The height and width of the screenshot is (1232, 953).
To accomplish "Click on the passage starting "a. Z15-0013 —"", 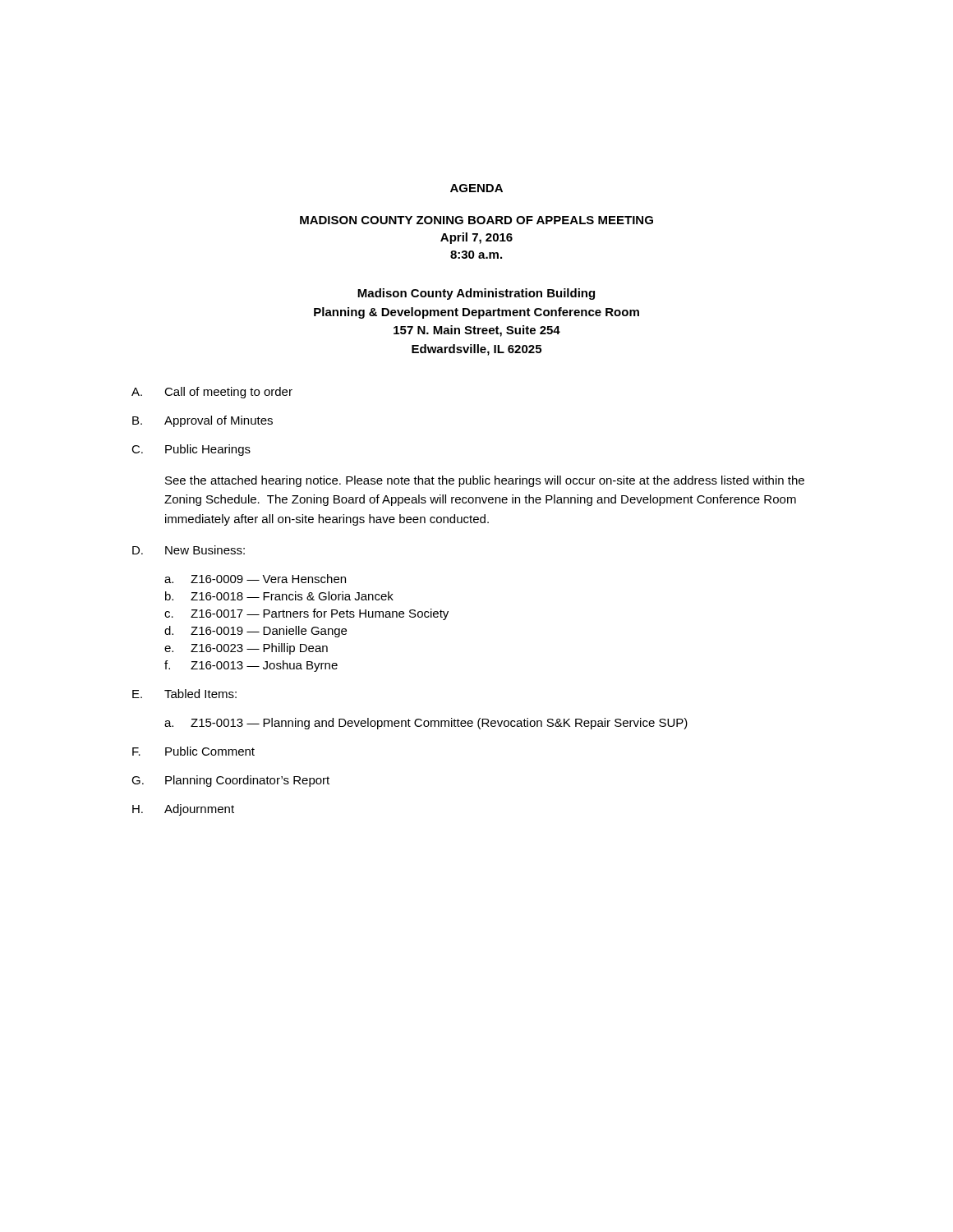I will (493, 722).
